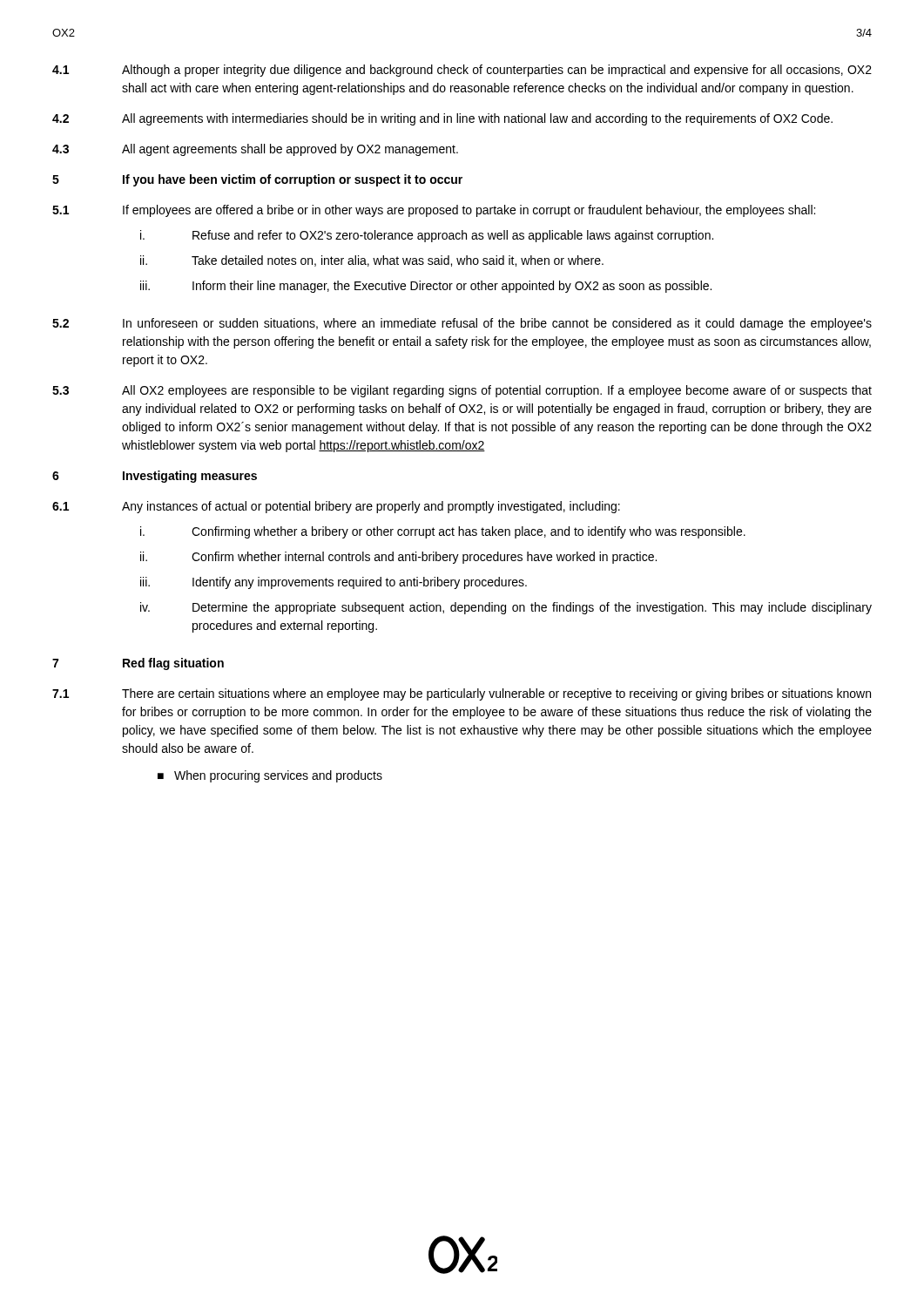
Task: Select the list item with the text "5.3 All OX2 employees are responsible"
Action: pyautogui.click(x=462, y=418)
